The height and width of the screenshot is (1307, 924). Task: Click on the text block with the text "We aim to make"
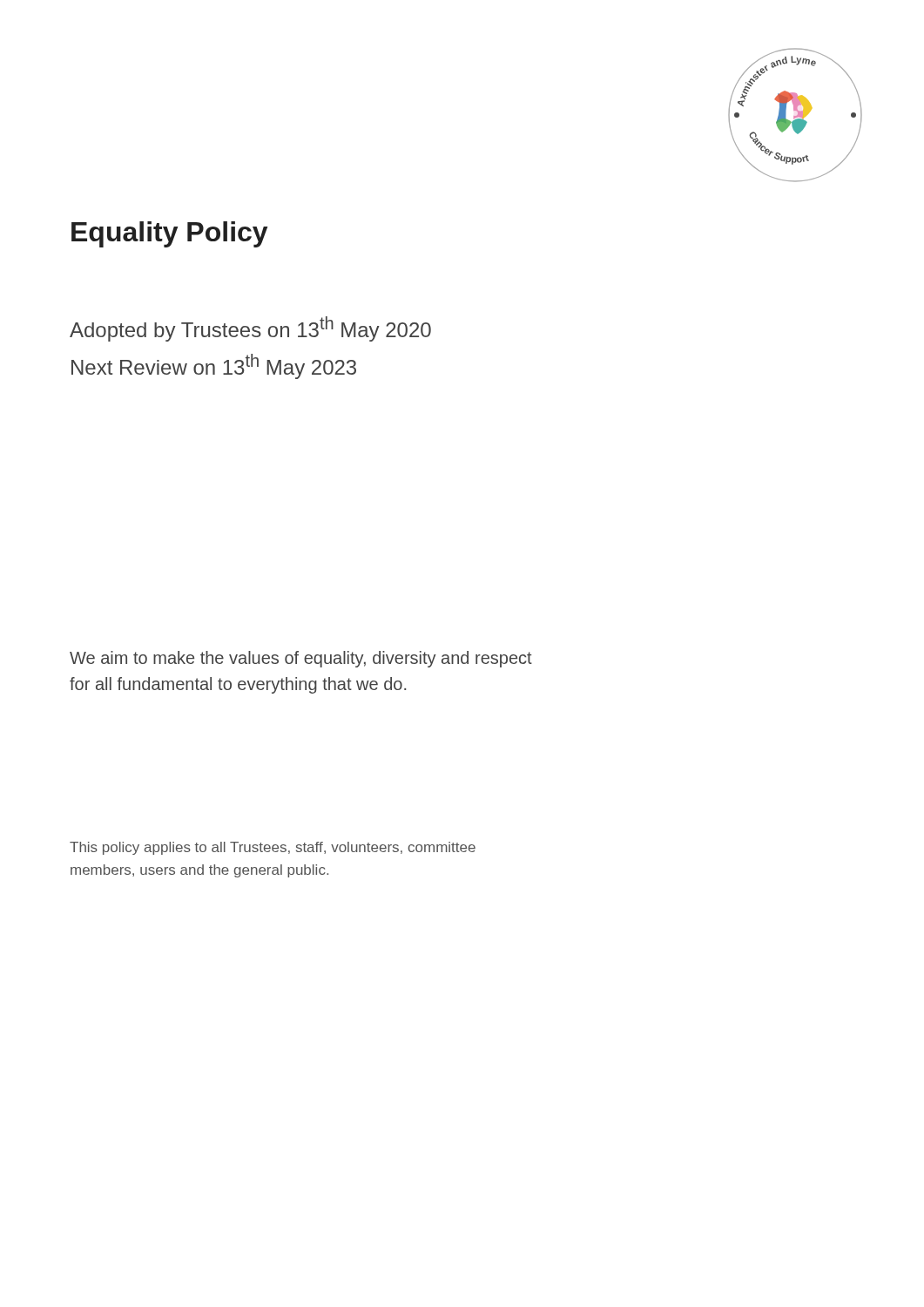coord(374,671)
